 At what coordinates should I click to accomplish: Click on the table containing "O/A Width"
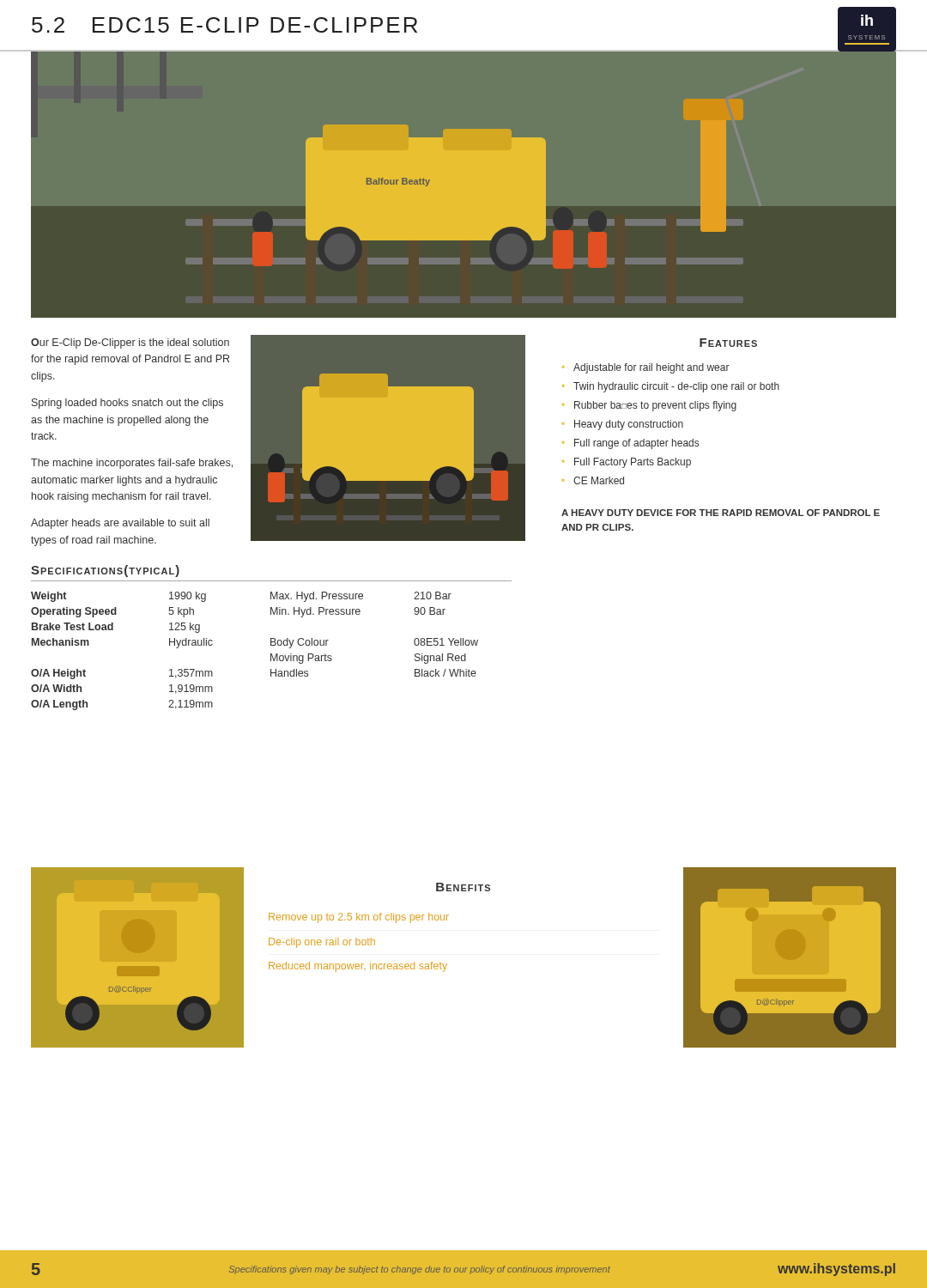click(x=130, y=650)
